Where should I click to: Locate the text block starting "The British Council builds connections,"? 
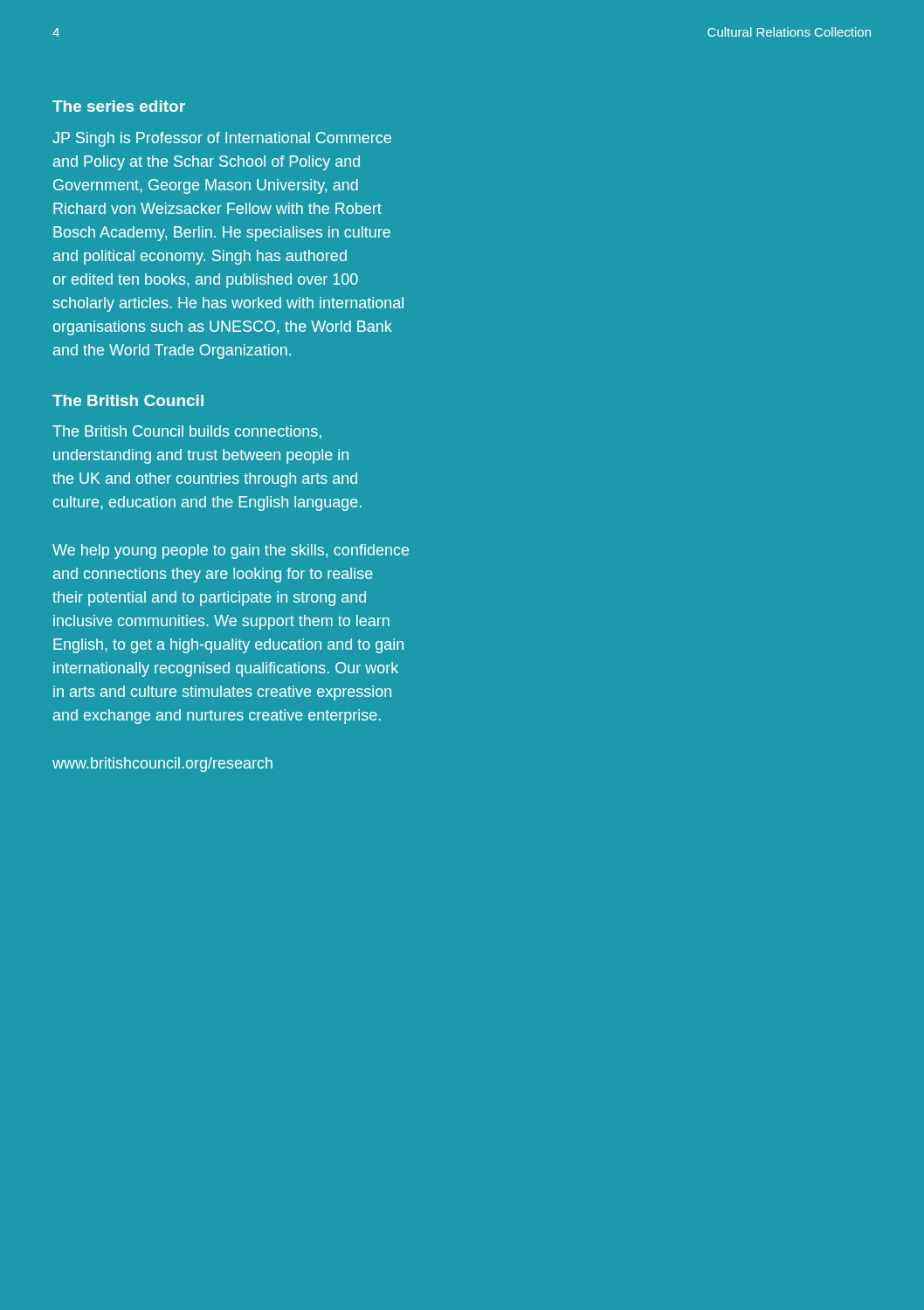click(x=208, y=467)
